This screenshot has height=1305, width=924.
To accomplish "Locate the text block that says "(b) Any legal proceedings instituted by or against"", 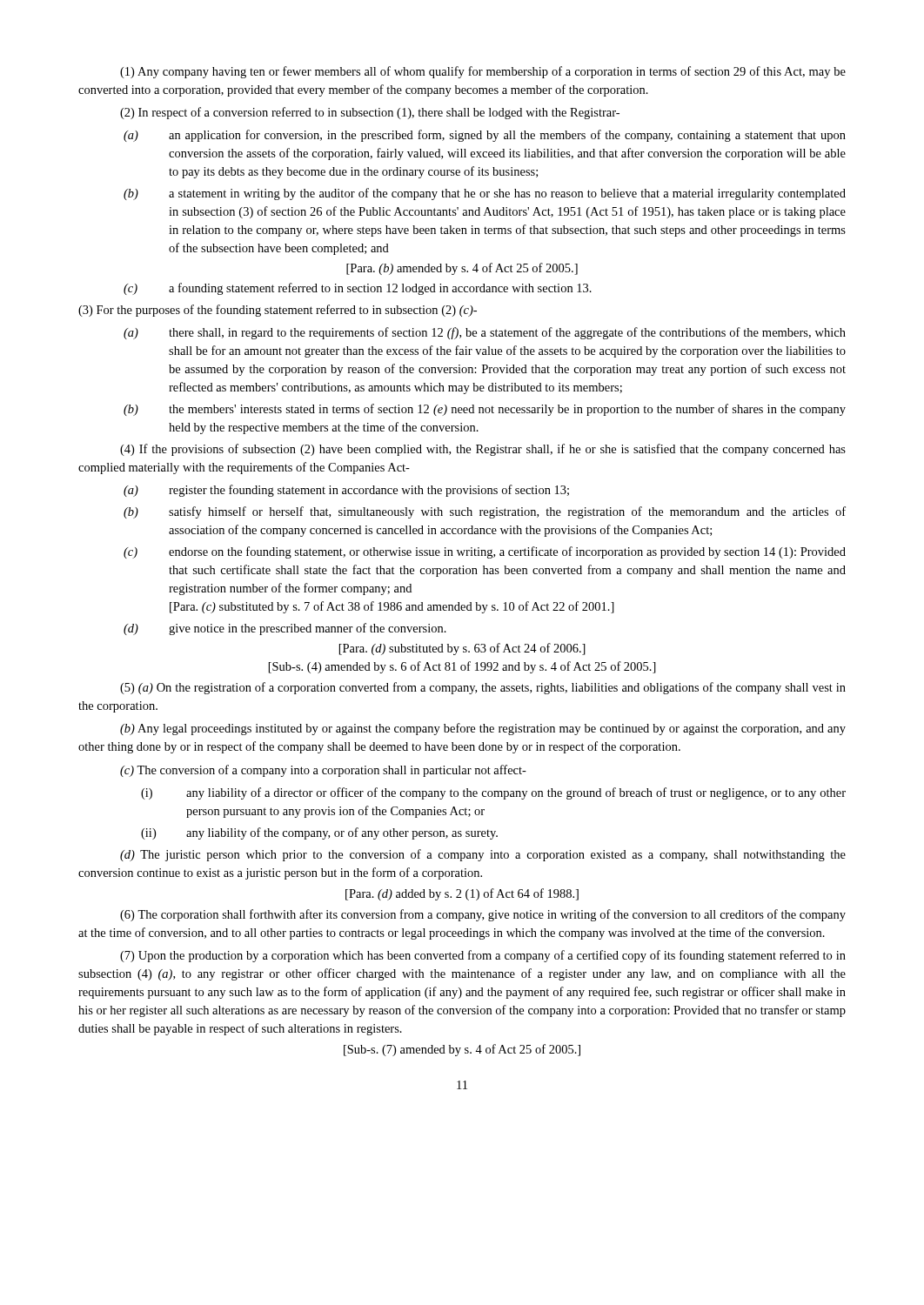I will pyautogui.click(x=462, y=738).
